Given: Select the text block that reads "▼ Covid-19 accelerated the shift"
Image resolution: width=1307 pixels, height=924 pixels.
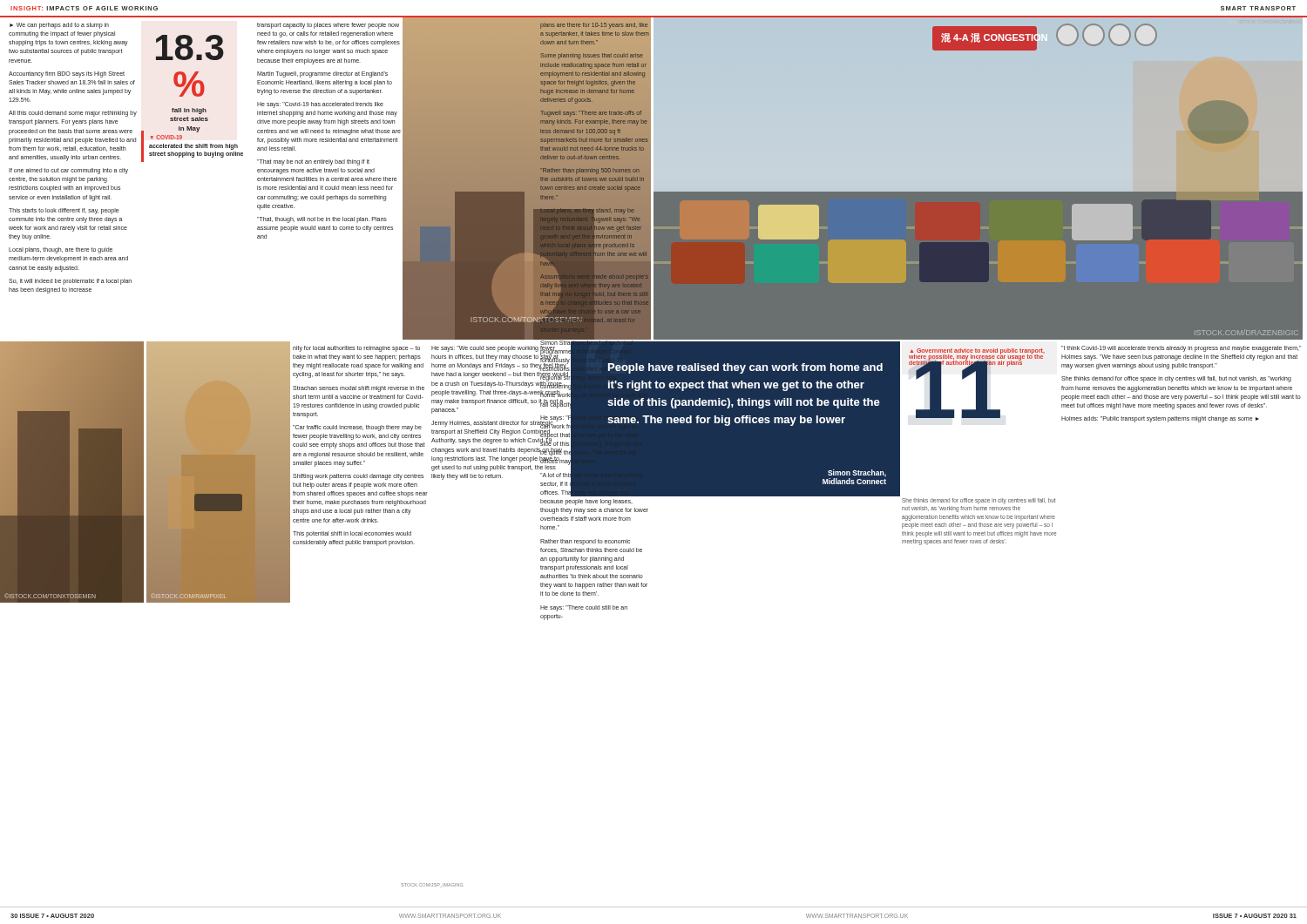Looking at the screenshot, I should pyautogui.click(x=199, y=146).
